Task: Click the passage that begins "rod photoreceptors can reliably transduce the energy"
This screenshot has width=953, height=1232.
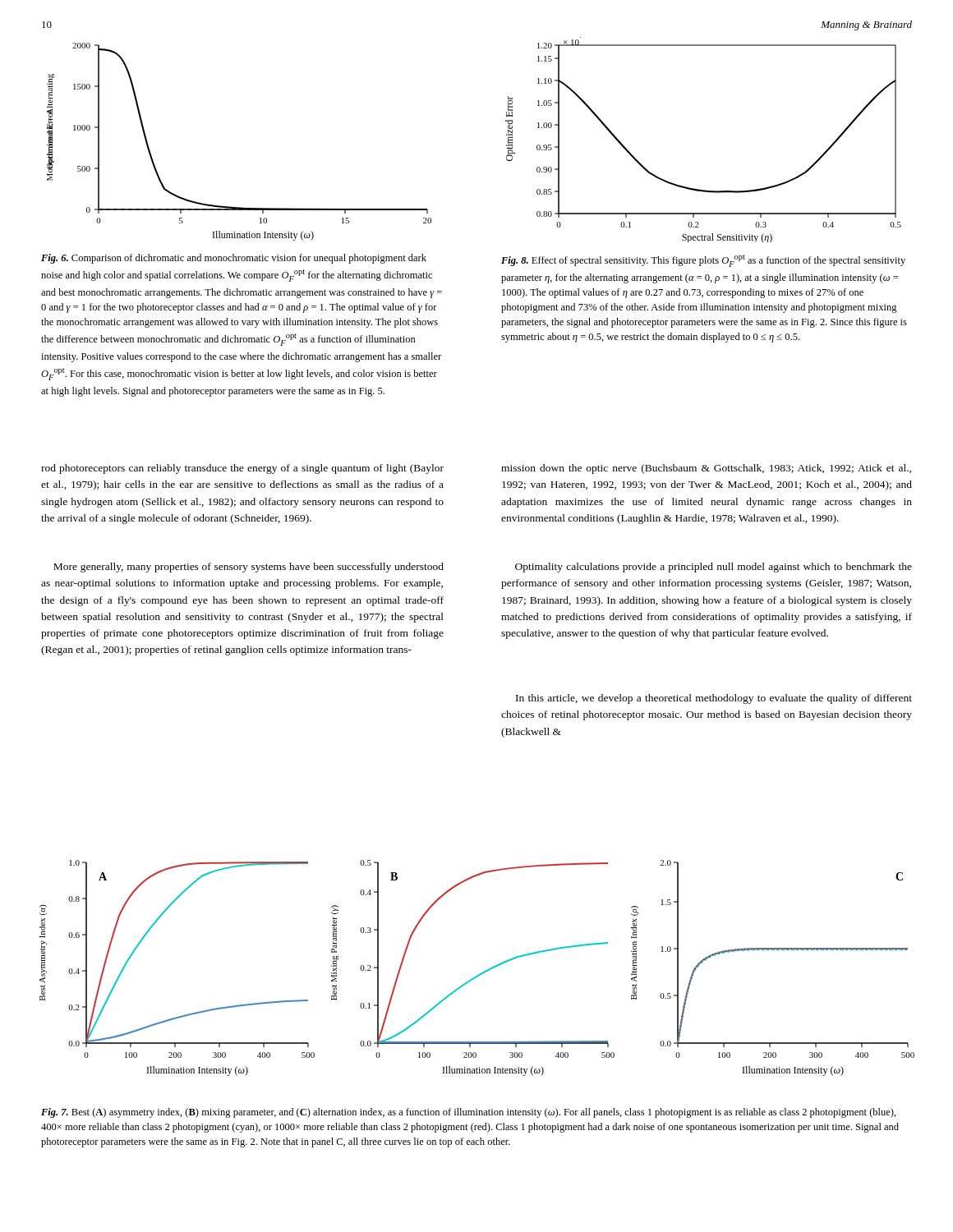Action: coord(242,493)
